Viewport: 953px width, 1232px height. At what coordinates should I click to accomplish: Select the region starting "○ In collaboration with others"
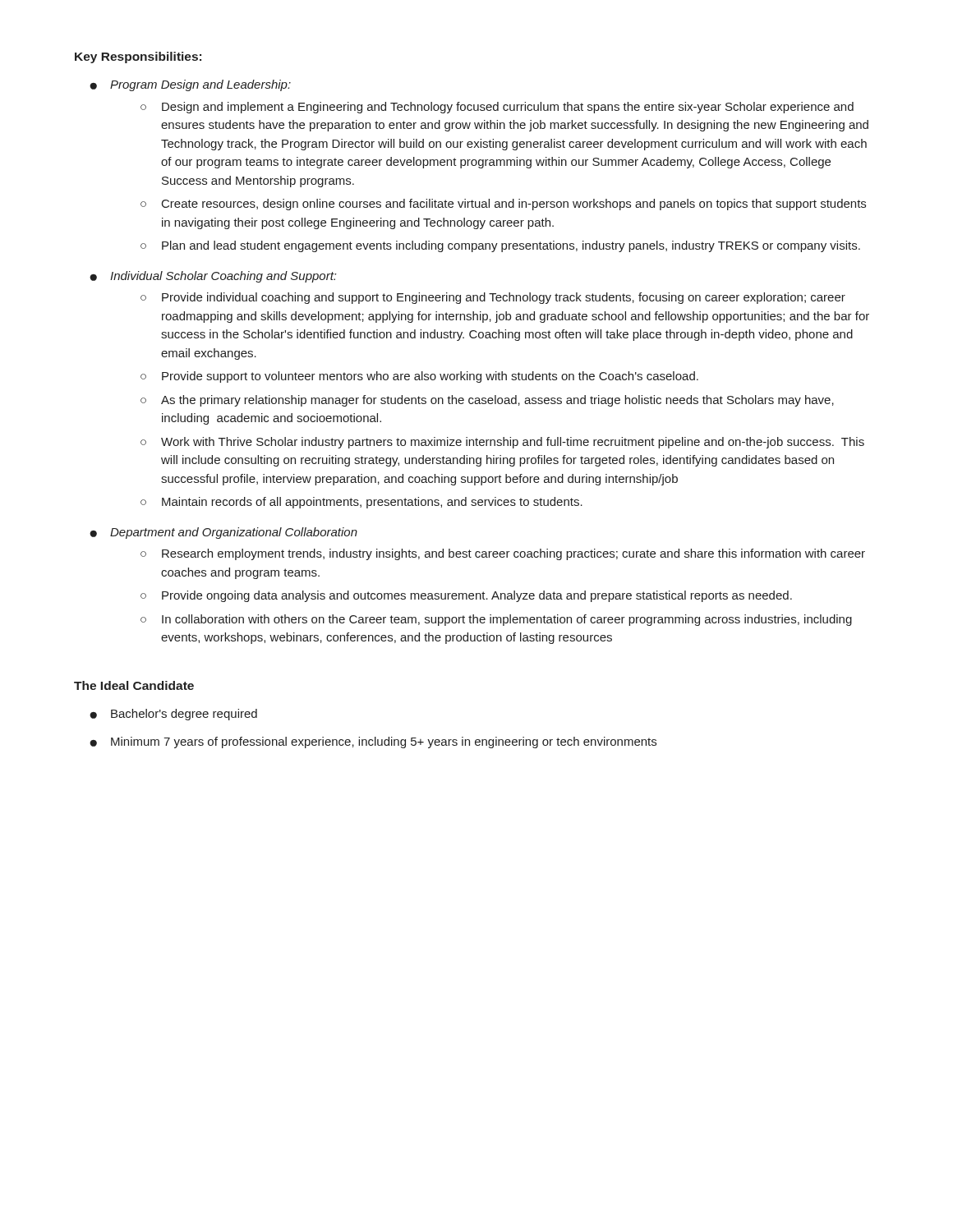click(x=509, y=628)
